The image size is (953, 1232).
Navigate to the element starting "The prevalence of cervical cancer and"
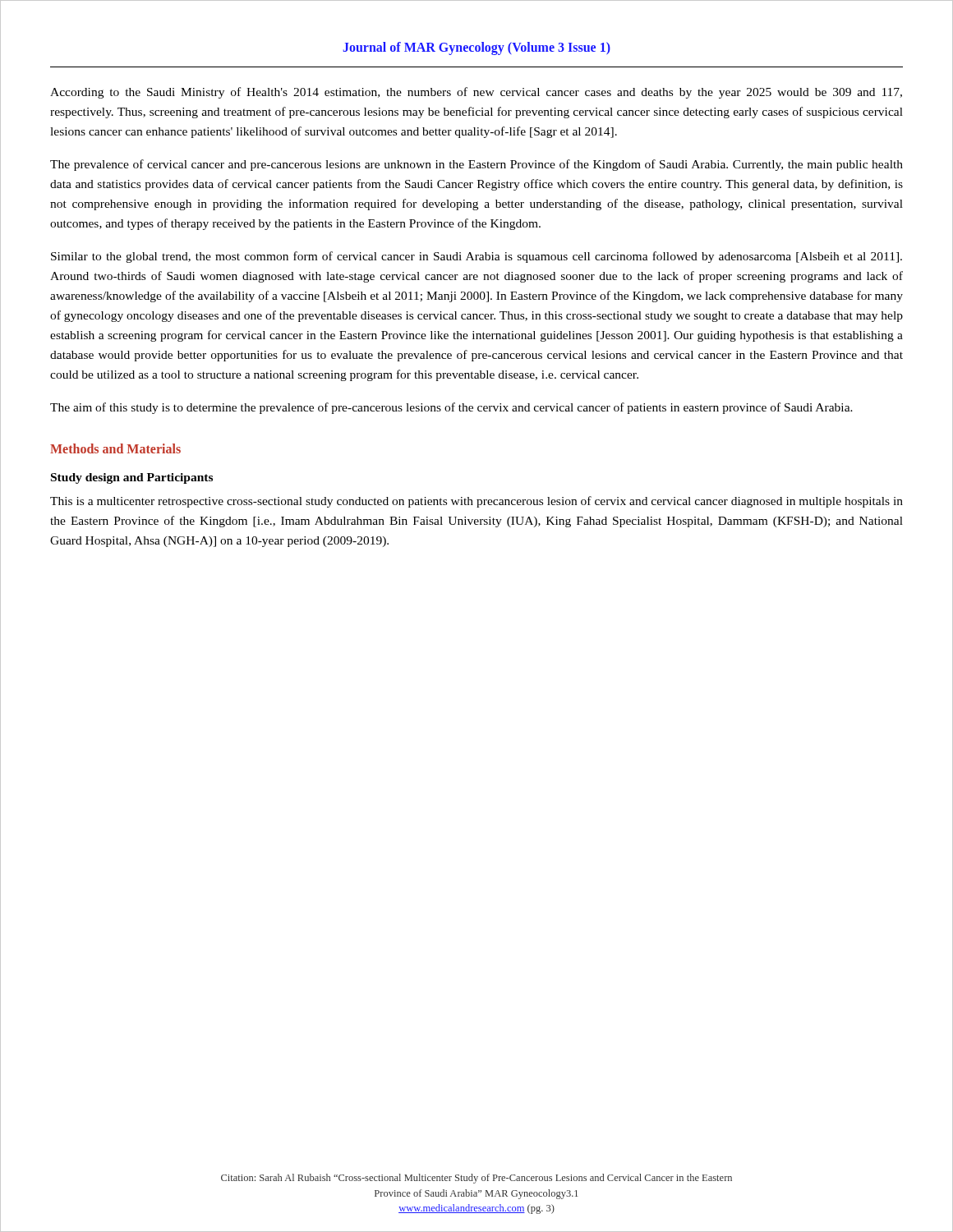[476, 193]
